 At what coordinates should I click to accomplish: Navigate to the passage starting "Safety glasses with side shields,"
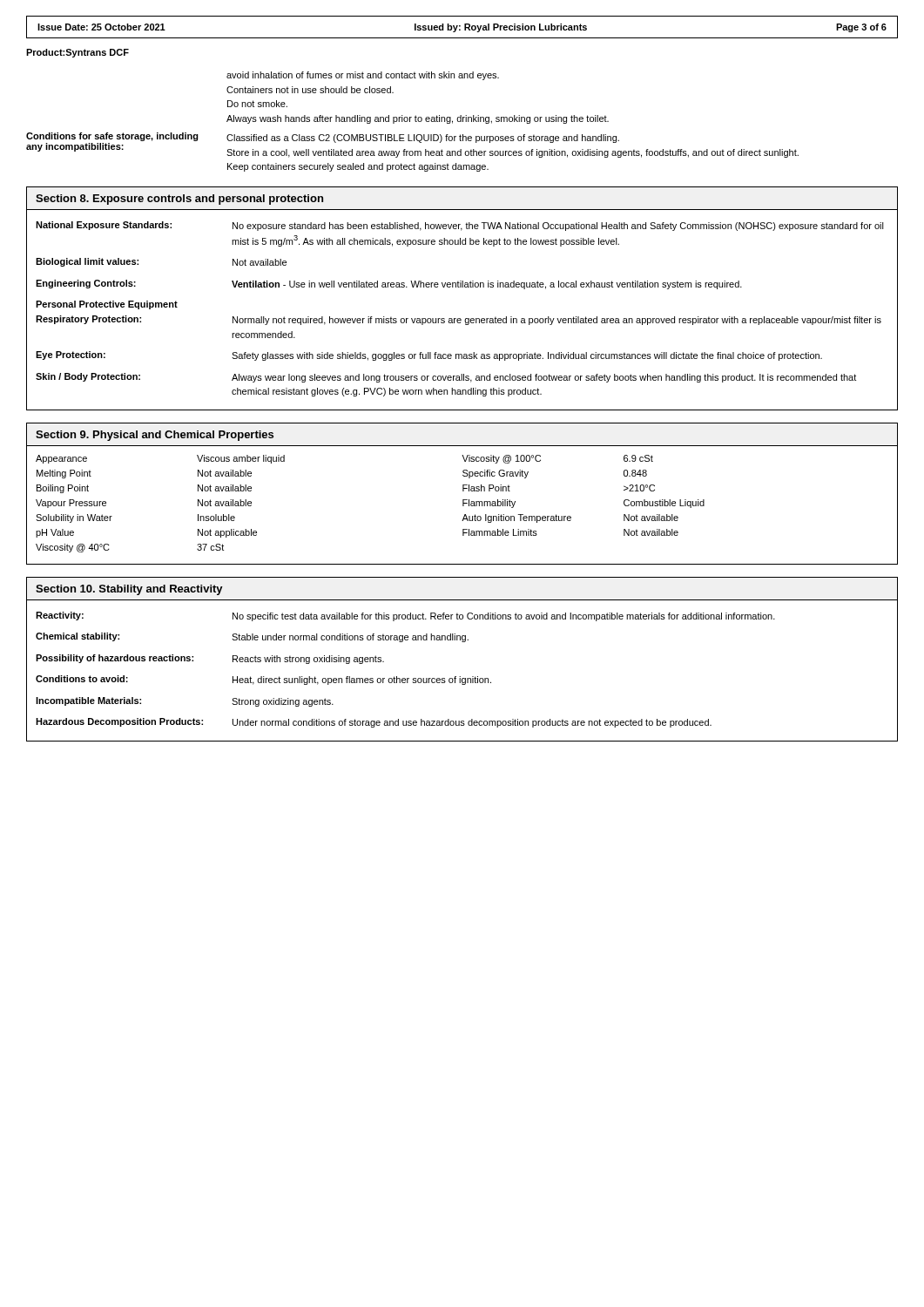click(x=527, y=356)
